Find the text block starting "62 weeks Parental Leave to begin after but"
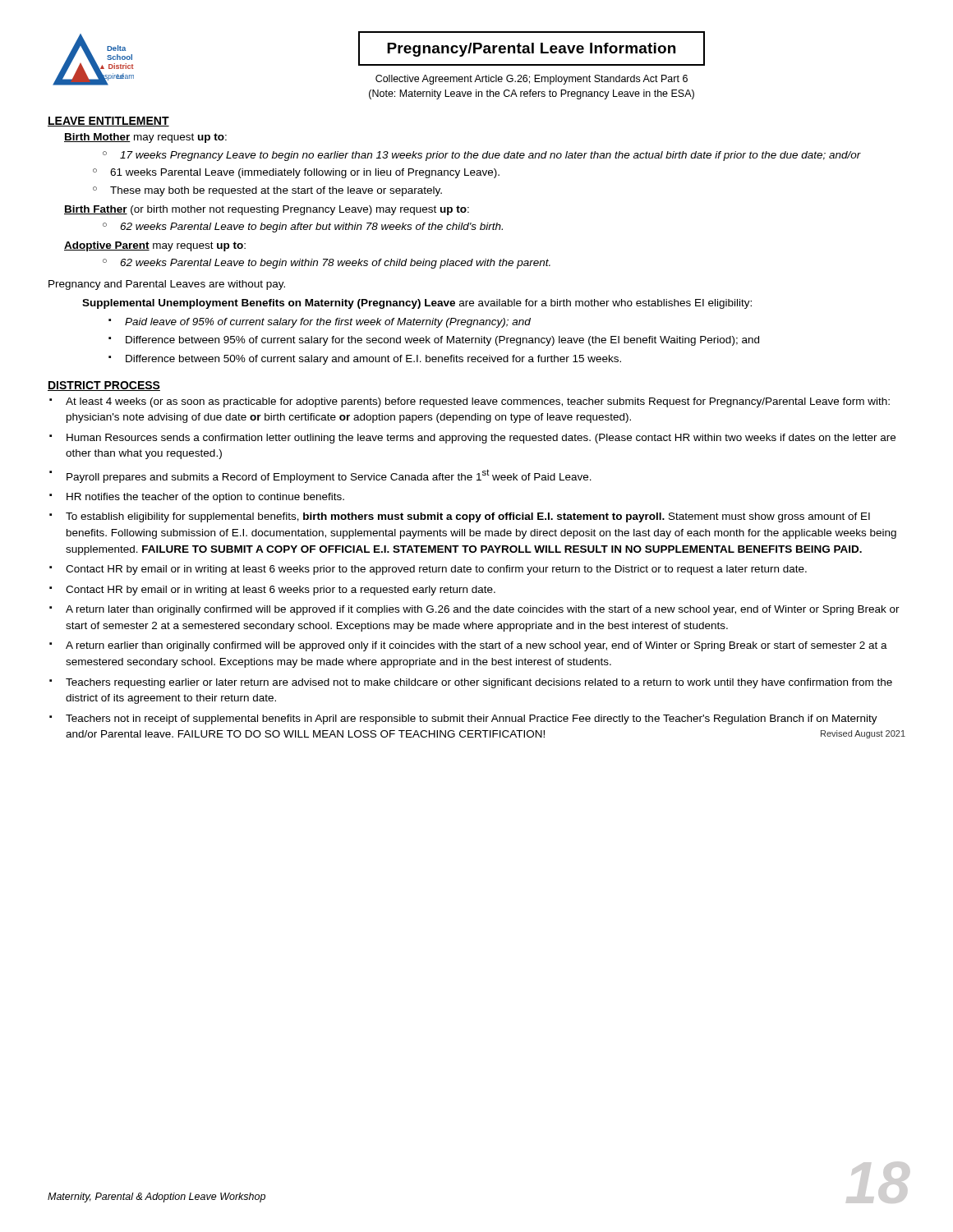The image size is (953, 1232). pos(312,226)
